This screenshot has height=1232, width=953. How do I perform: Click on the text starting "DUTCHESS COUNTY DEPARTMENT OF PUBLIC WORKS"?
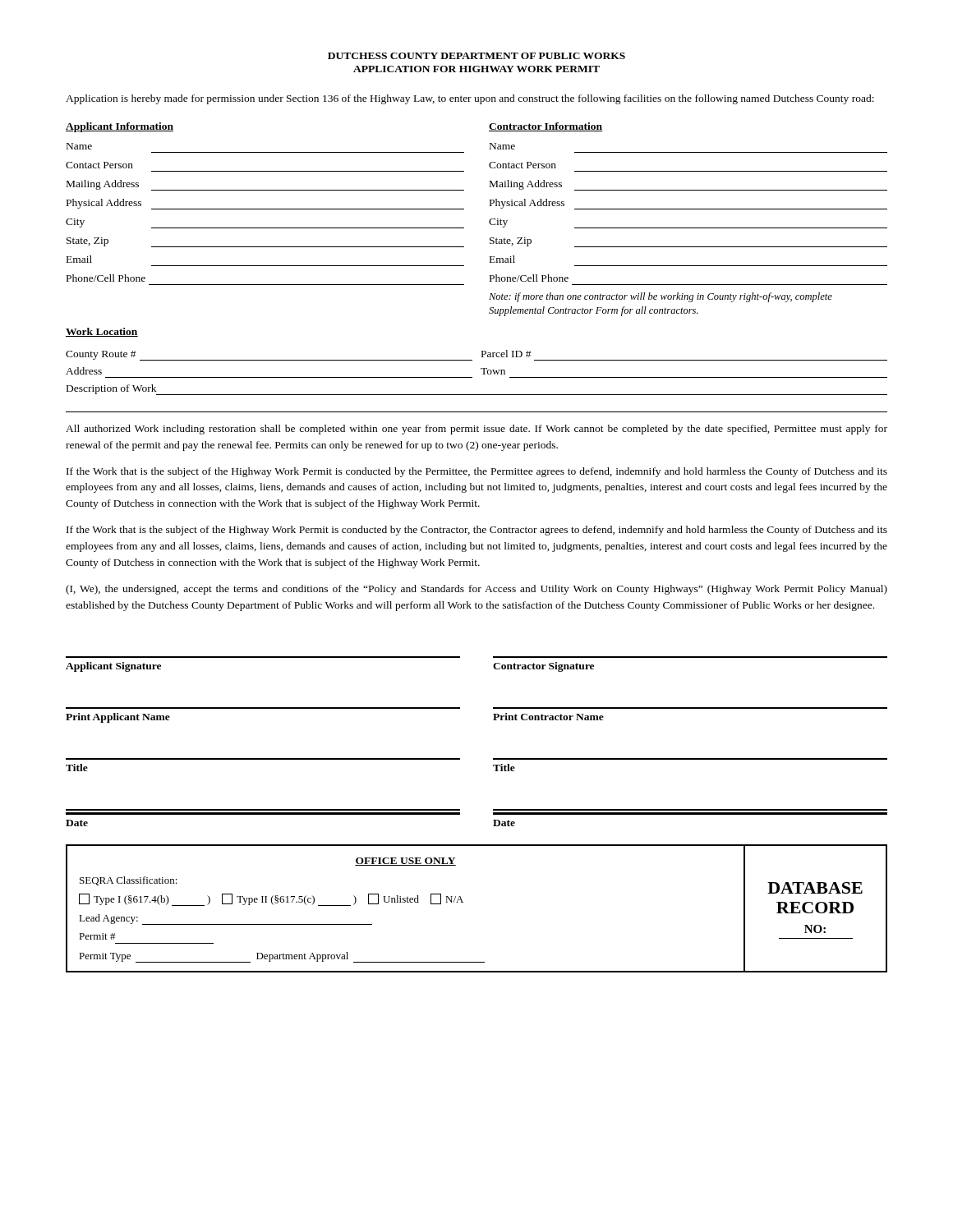(476, 62)
